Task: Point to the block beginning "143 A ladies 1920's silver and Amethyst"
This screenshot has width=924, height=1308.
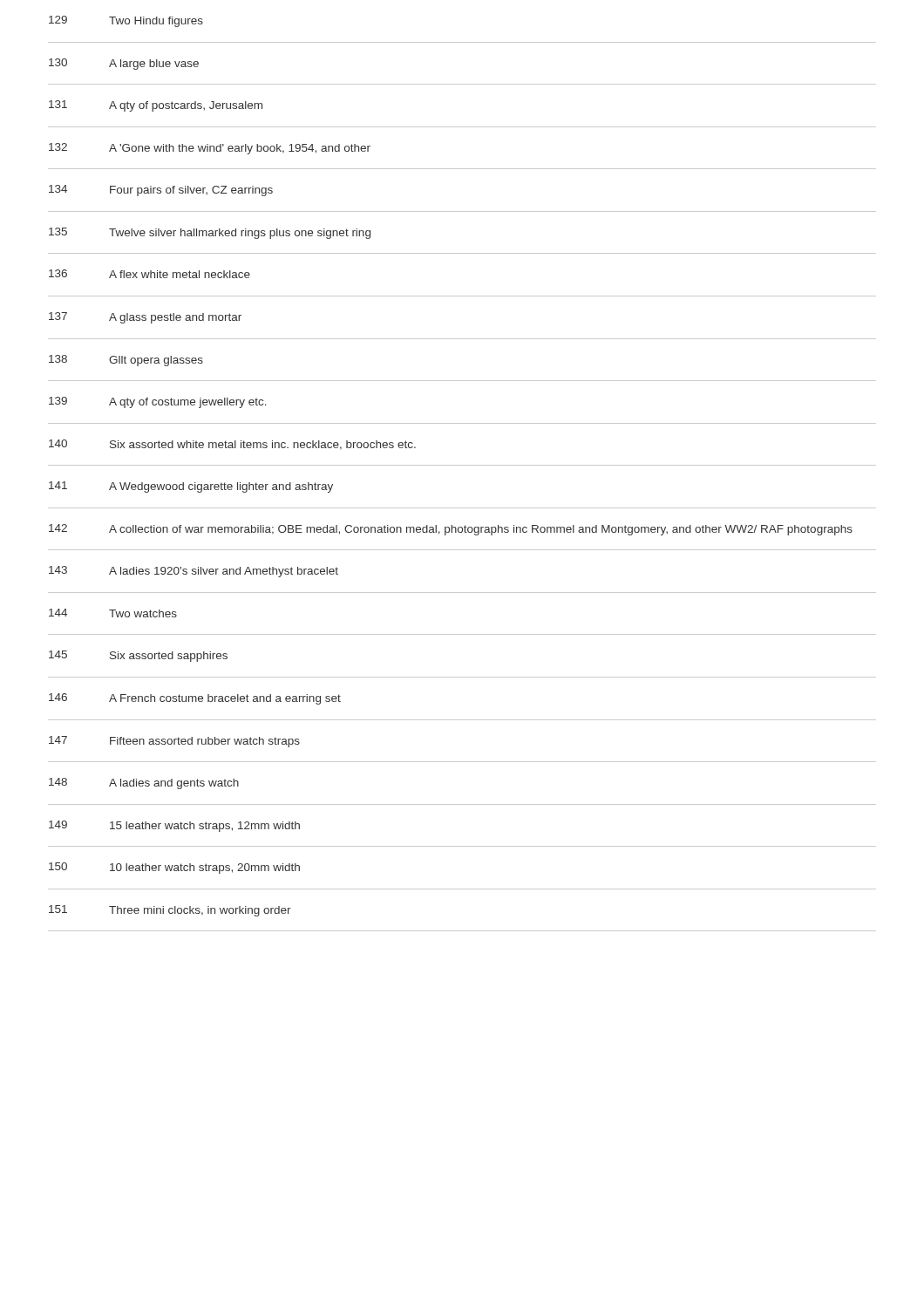Action: coord(194,572)
